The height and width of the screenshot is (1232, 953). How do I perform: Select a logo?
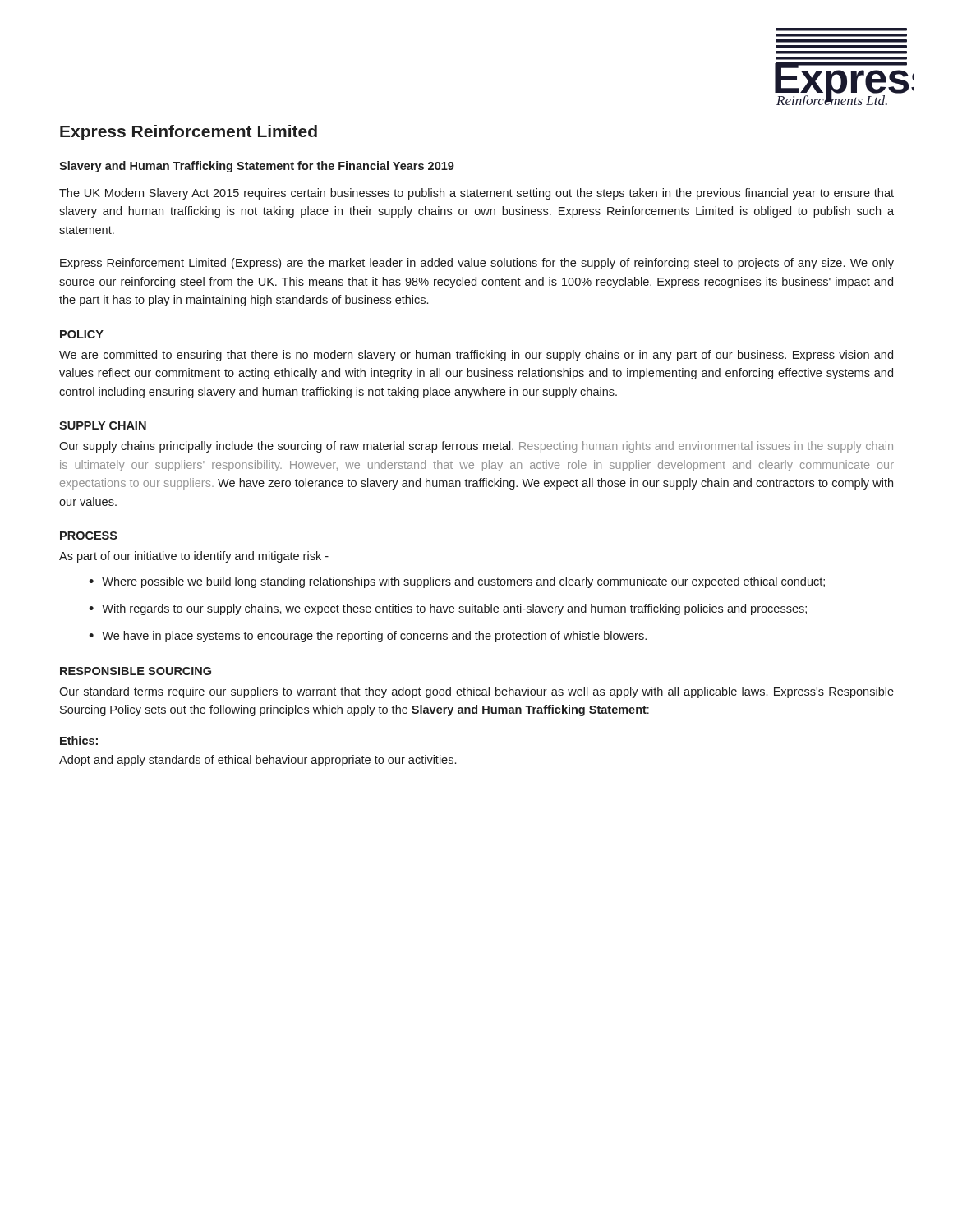pyautogui.click(x=819, y=65)
